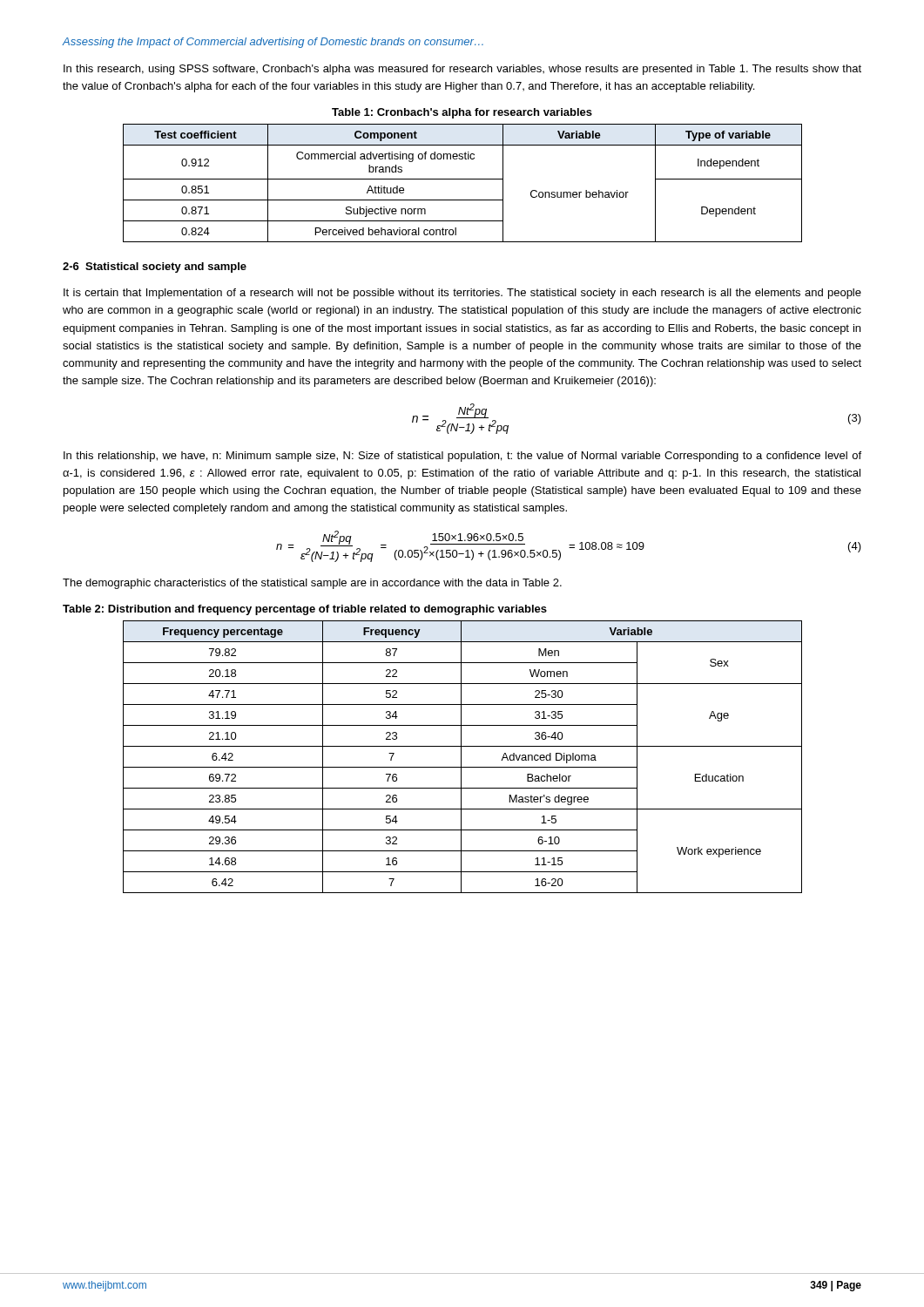
Task: Find the text block with the text "It is certain that"
Action: pyautogui.click(x=462, y=337)
